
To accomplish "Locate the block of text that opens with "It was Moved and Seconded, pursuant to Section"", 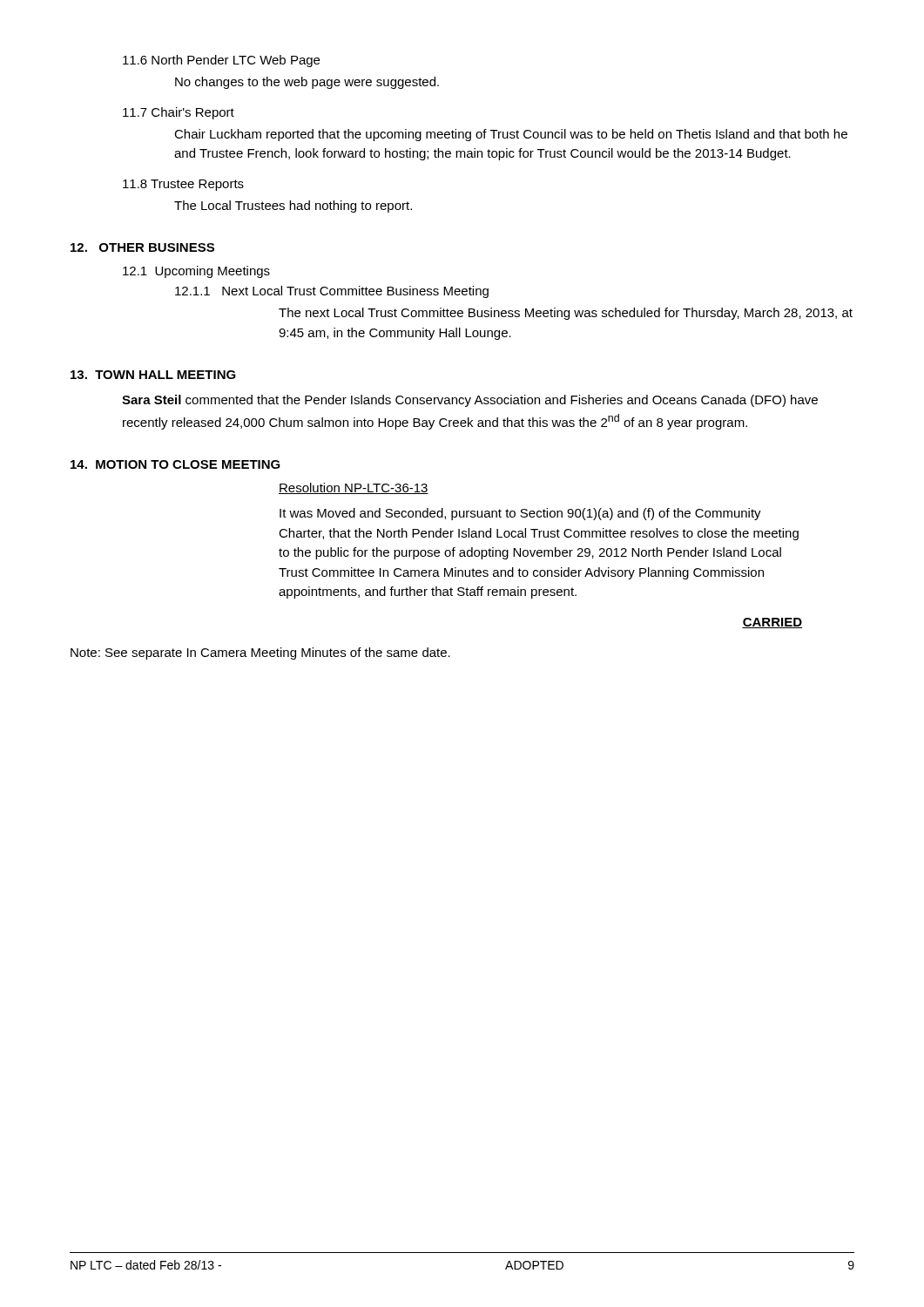I will coord(539,552).
